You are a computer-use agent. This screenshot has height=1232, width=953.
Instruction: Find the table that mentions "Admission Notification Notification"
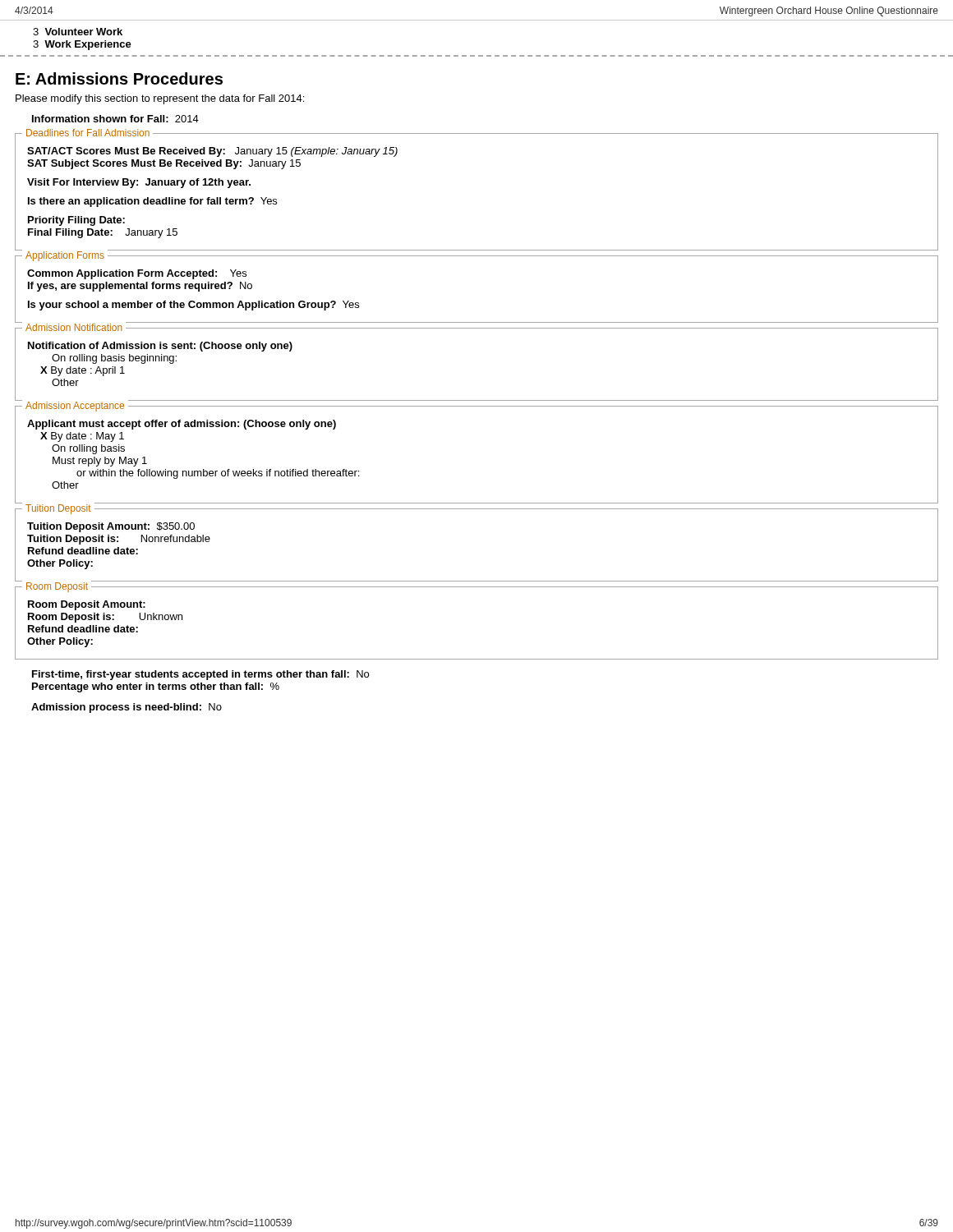476,364
